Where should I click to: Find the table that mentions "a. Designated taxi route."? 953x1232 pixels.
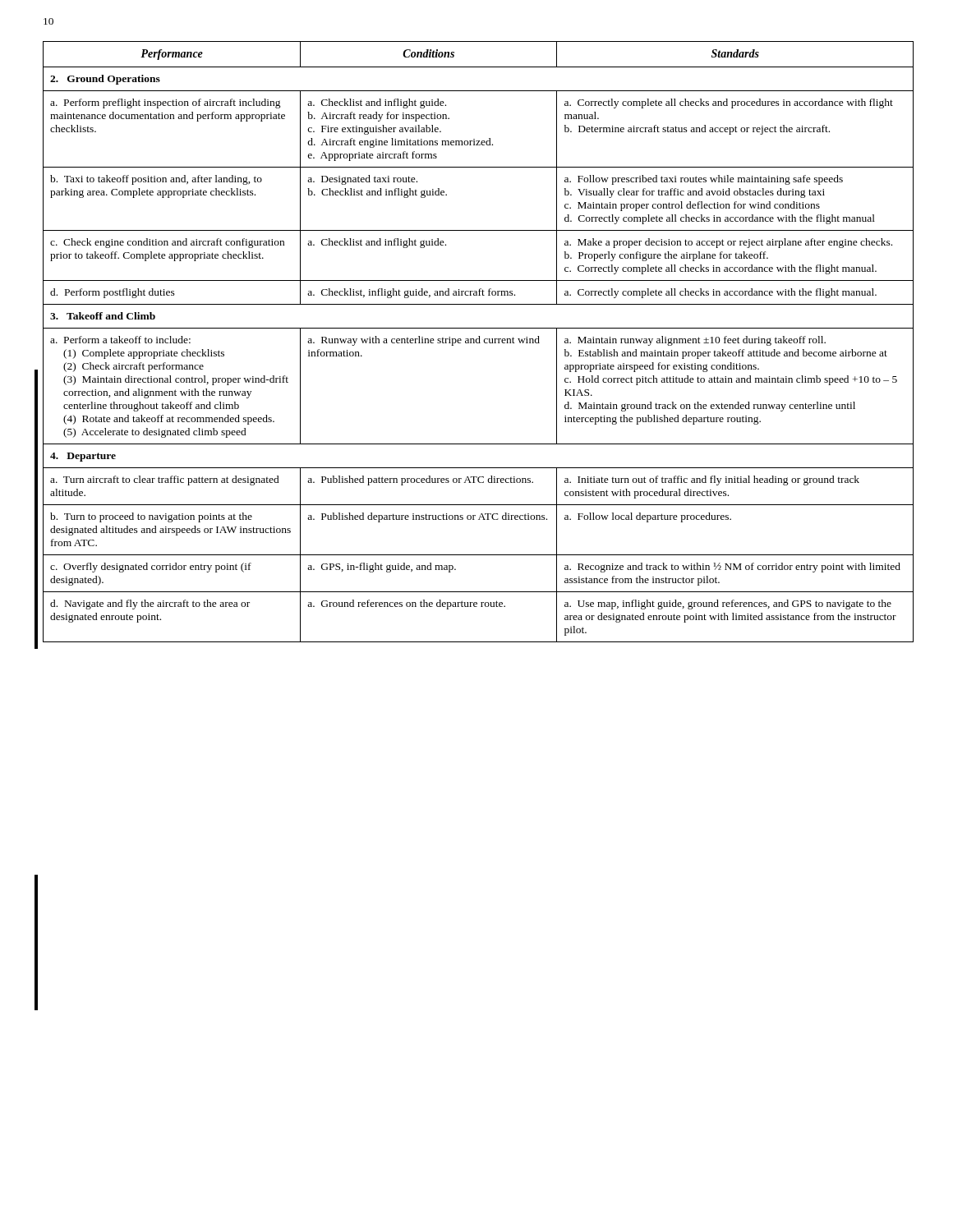[478, 342]
